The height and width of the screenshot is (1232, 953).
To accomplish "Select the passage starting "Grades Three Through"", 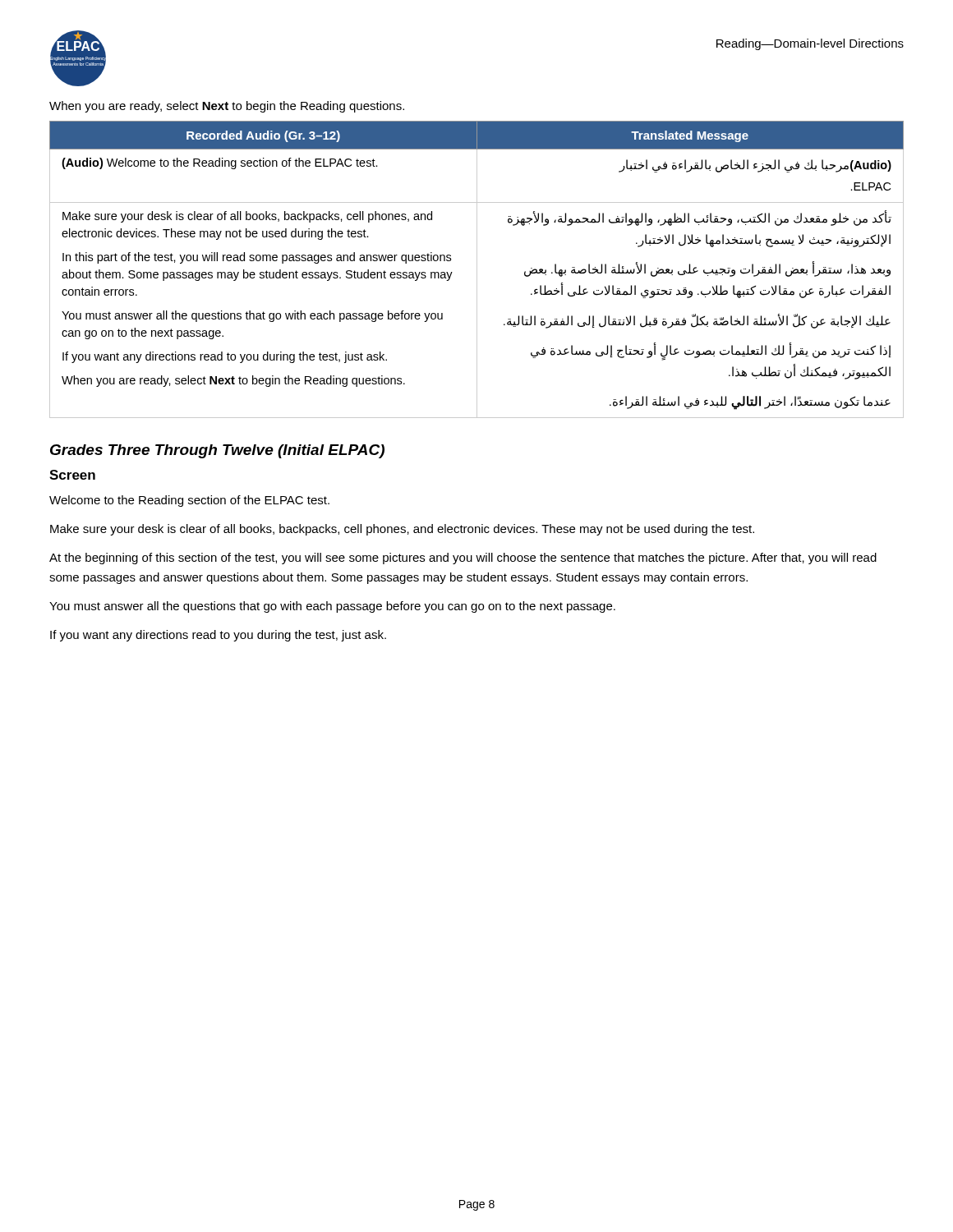I will (x=217, y=450).
